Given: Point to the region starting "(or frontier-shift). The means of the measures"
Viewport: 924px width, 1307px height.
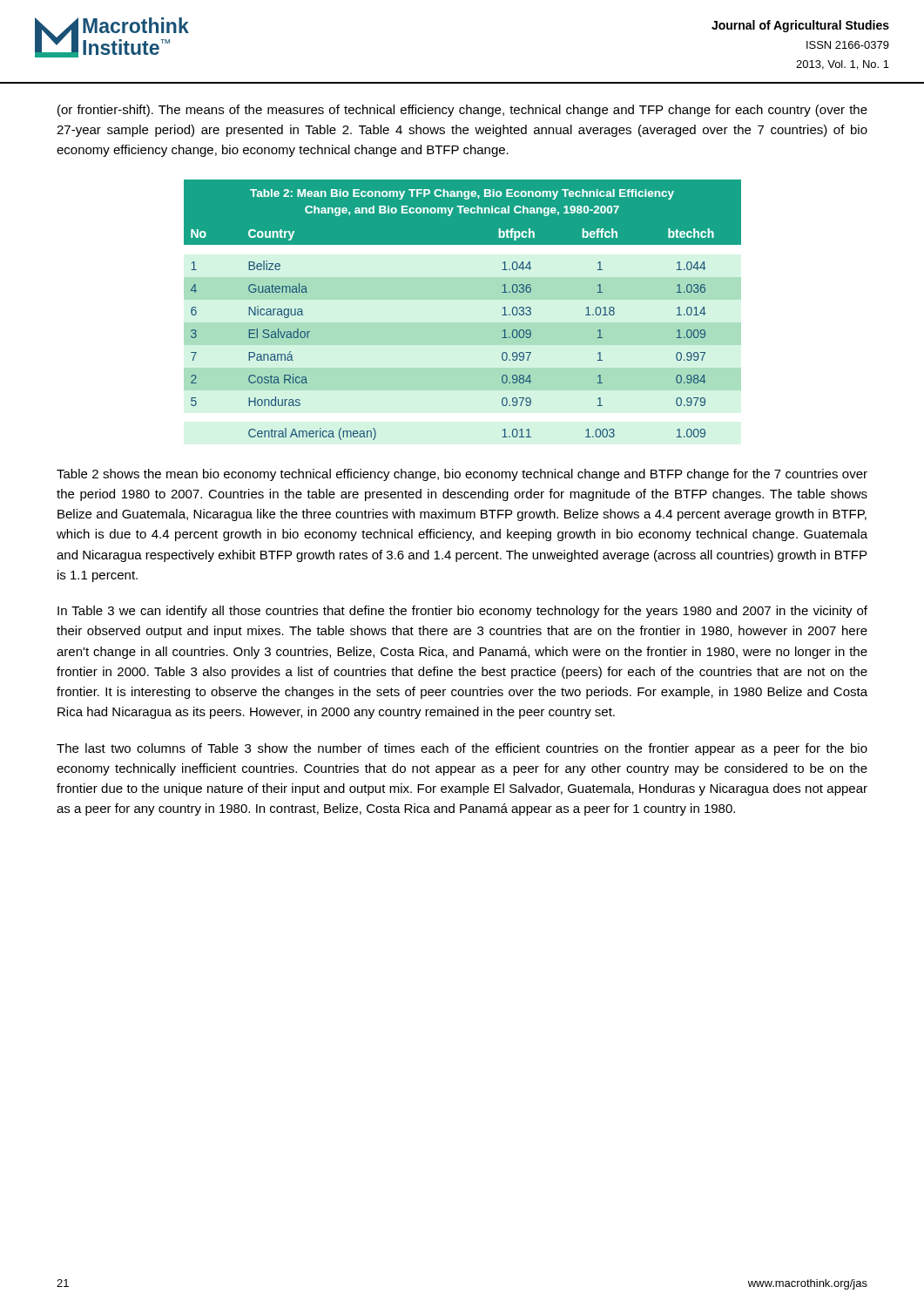Looking at the screenshot, I should coord(462,130).
